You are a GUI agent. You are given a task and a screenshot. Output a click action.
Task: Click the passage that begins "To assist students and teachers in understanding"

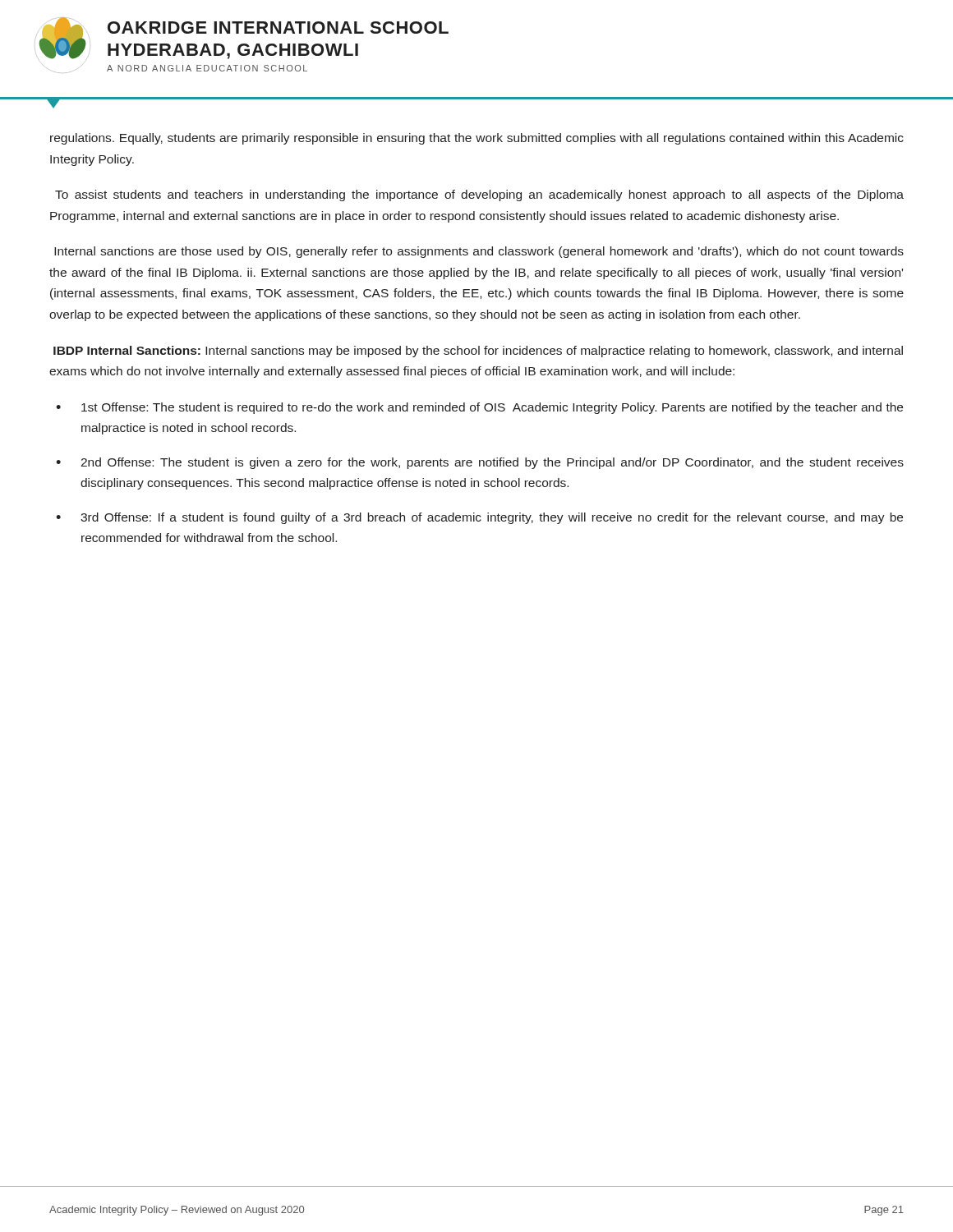click(x=476, y=205)
